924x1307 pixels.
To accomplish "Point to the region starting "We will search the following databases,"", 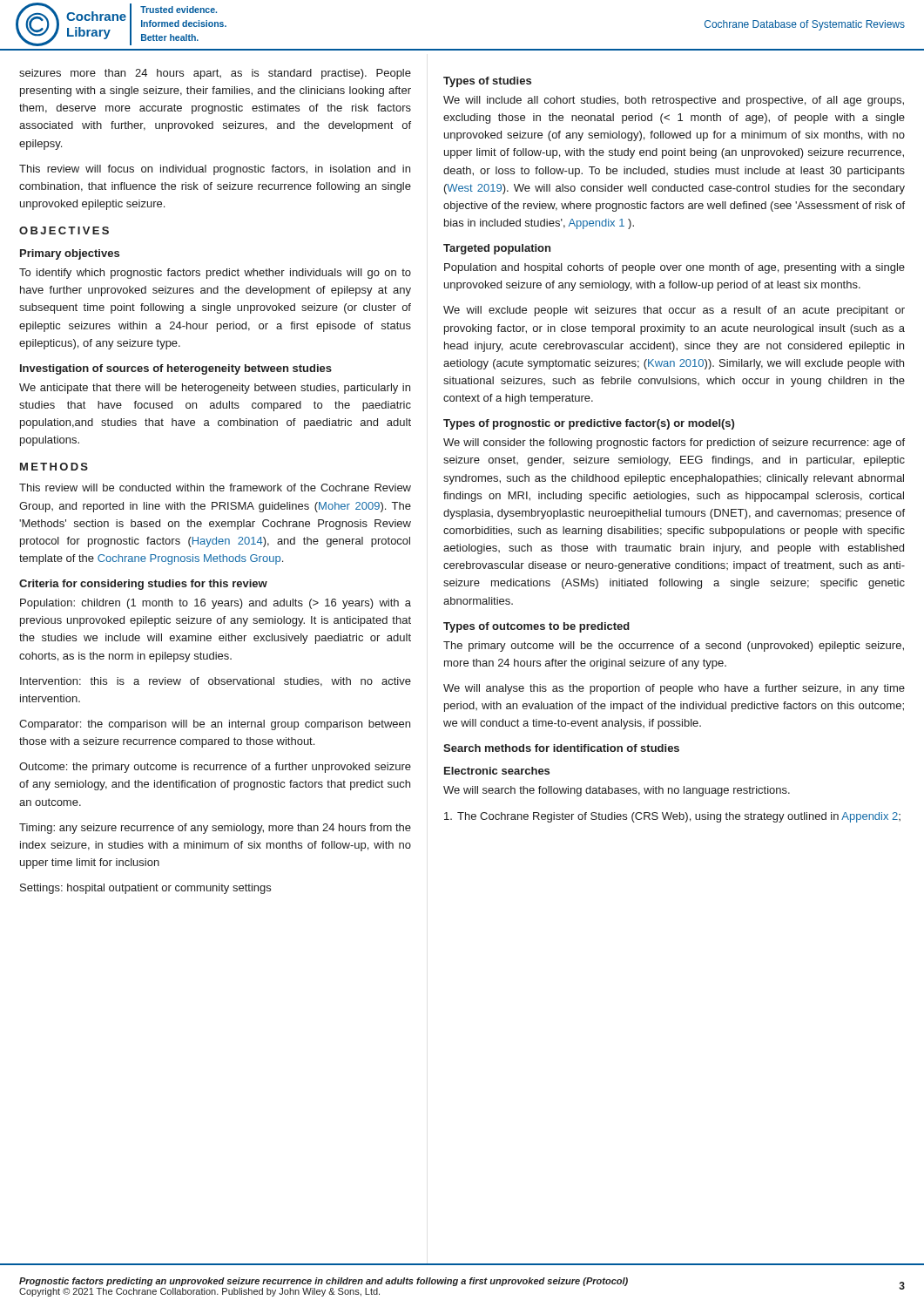I will (617, 790).
